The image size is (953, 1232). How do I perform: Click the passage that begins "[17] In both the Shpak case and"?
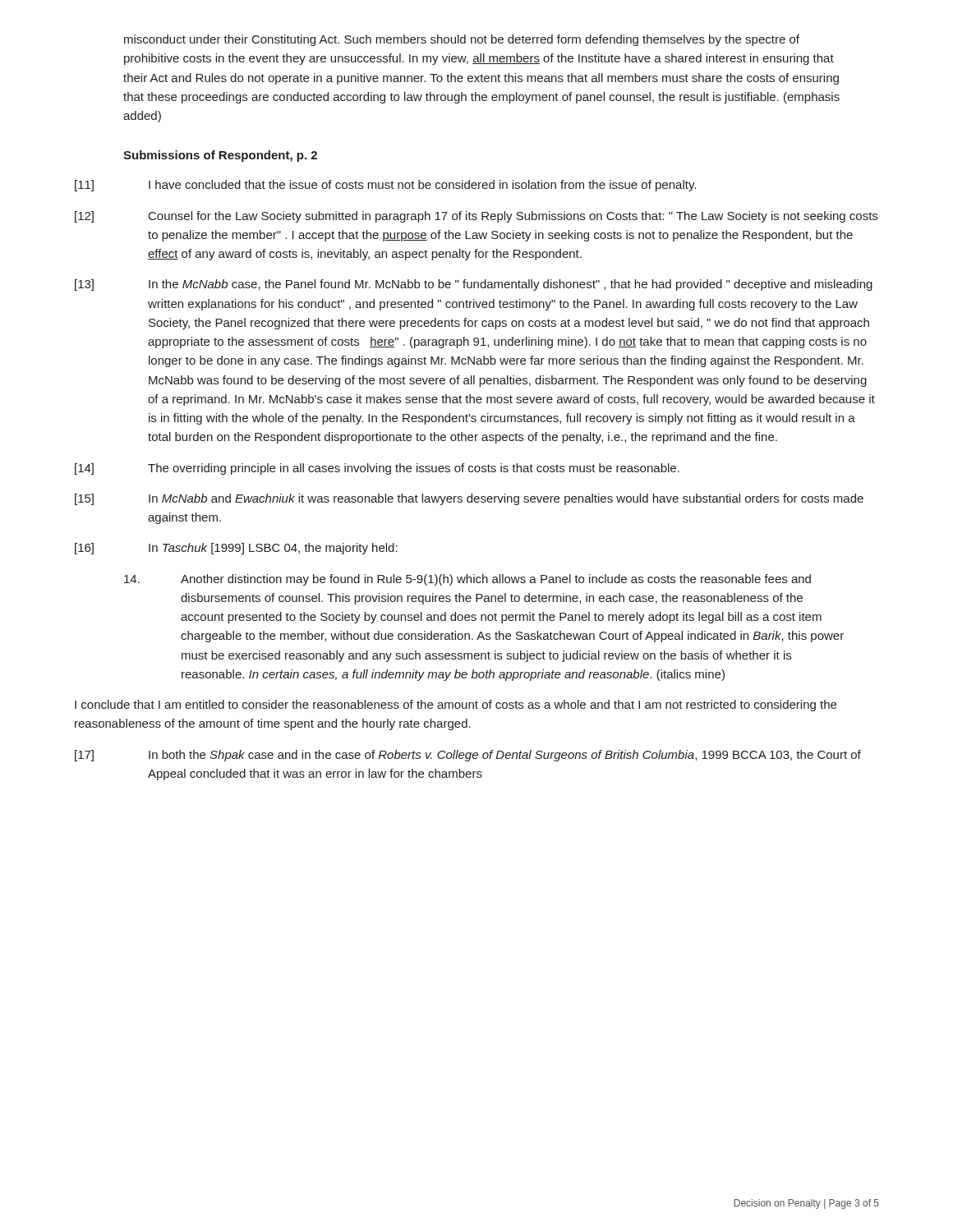click(x=476, y=764)
